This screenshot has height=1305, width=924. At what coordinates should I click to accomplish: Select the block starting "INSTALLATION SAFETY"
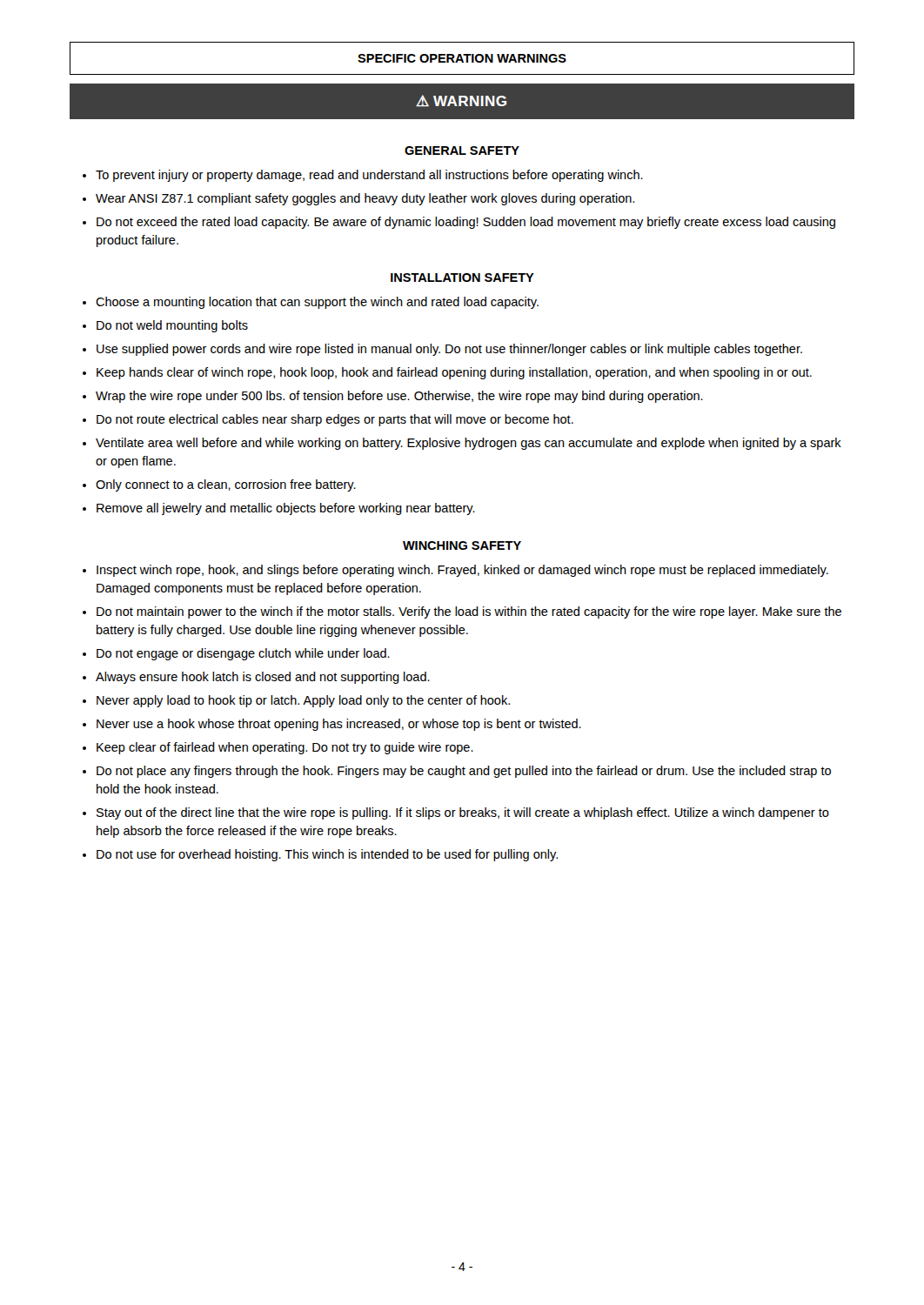[x=462, y=278]
